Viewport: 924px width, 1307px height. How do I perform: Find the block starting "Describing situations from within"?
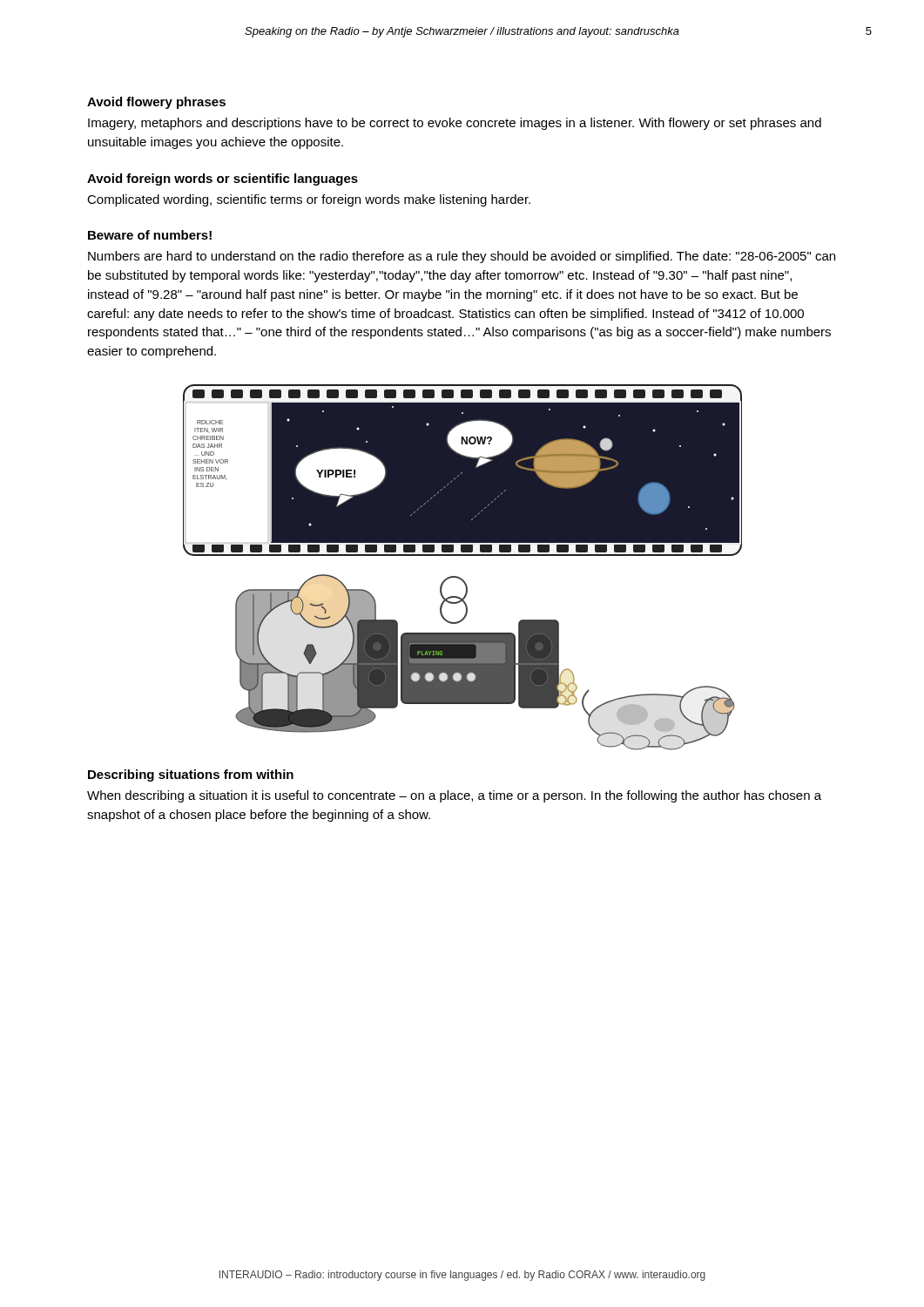click(x=191, y=774)
